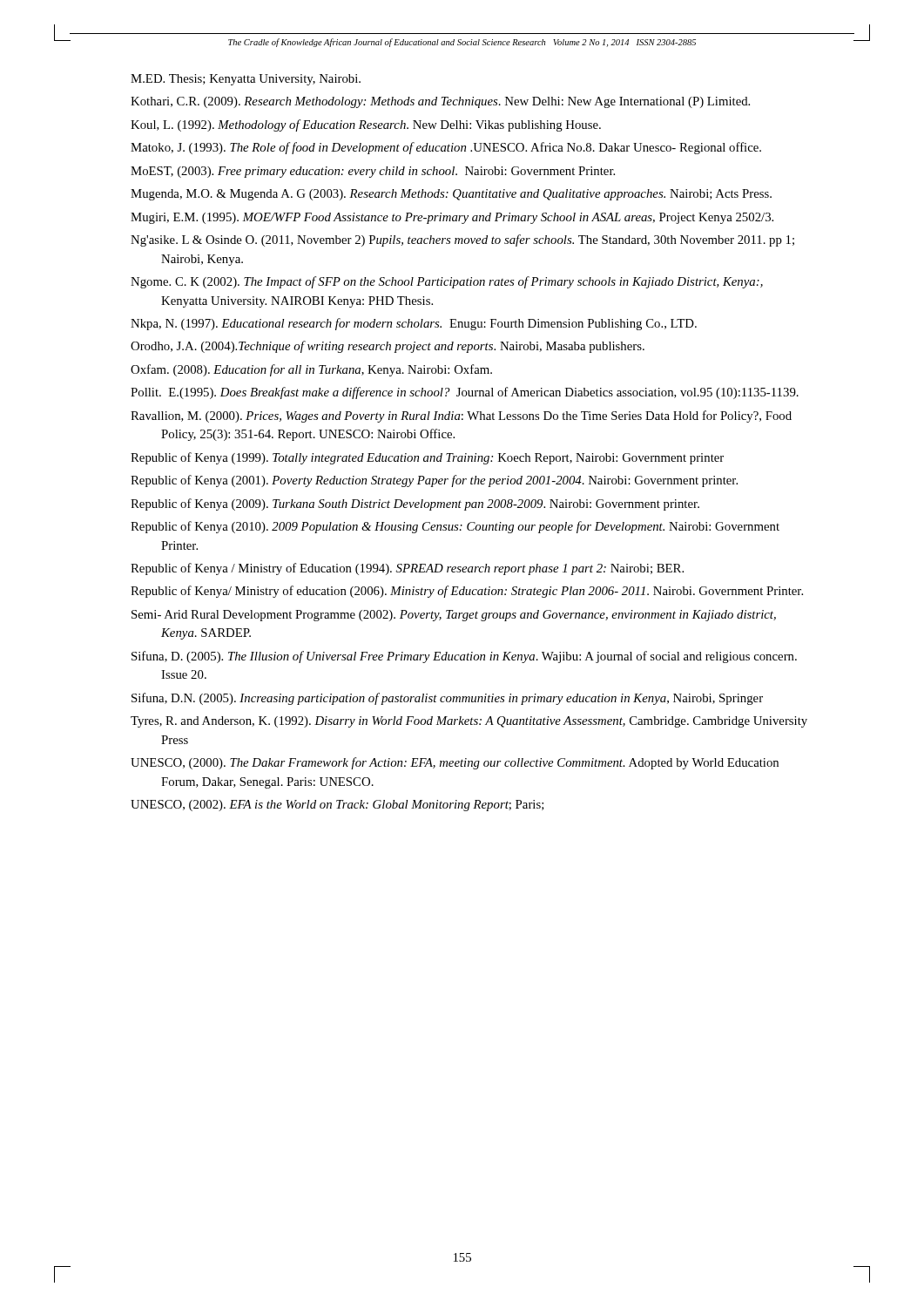Click on the list item that reads "UNESCO, (2002). EFA is the World"
The image size is (924, 1307).
tap(338, 804)
